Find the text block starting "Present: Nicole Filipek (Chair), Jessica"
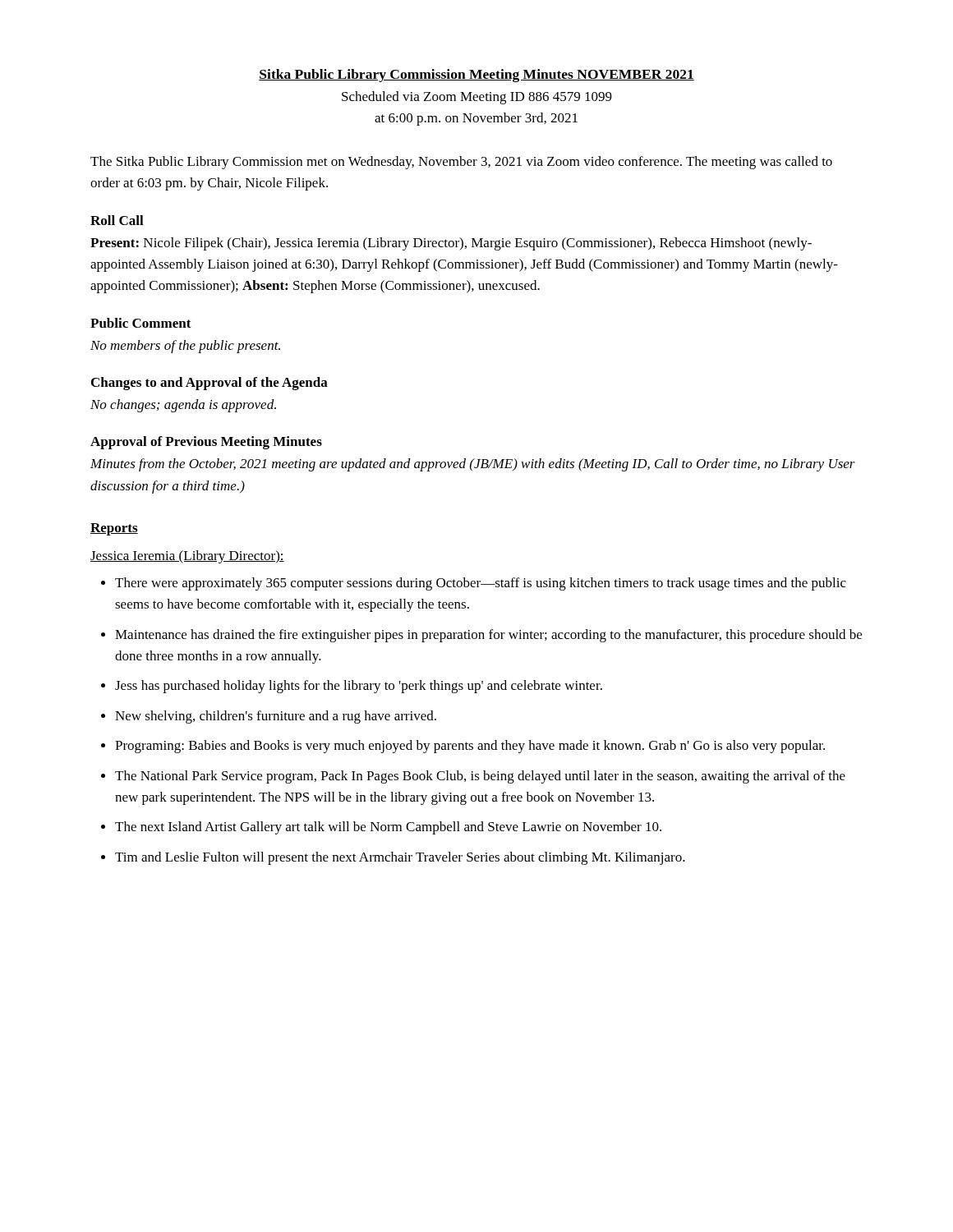The width and height of the screenshot is (953, 1232). point(464,264)
